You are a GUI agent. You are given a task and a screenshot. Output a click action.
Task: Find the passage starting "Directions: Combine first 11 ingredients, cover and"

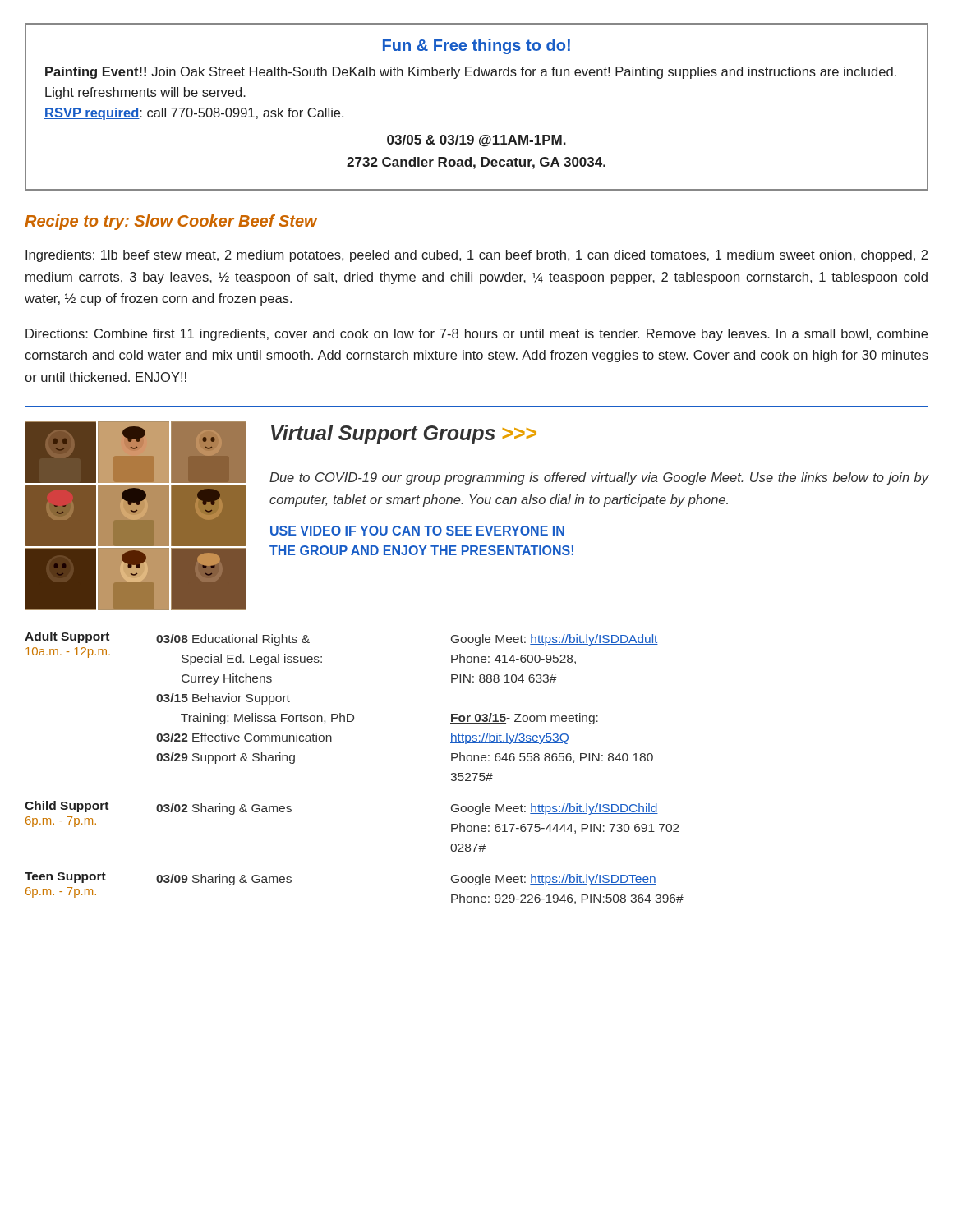tap(476, 355)
